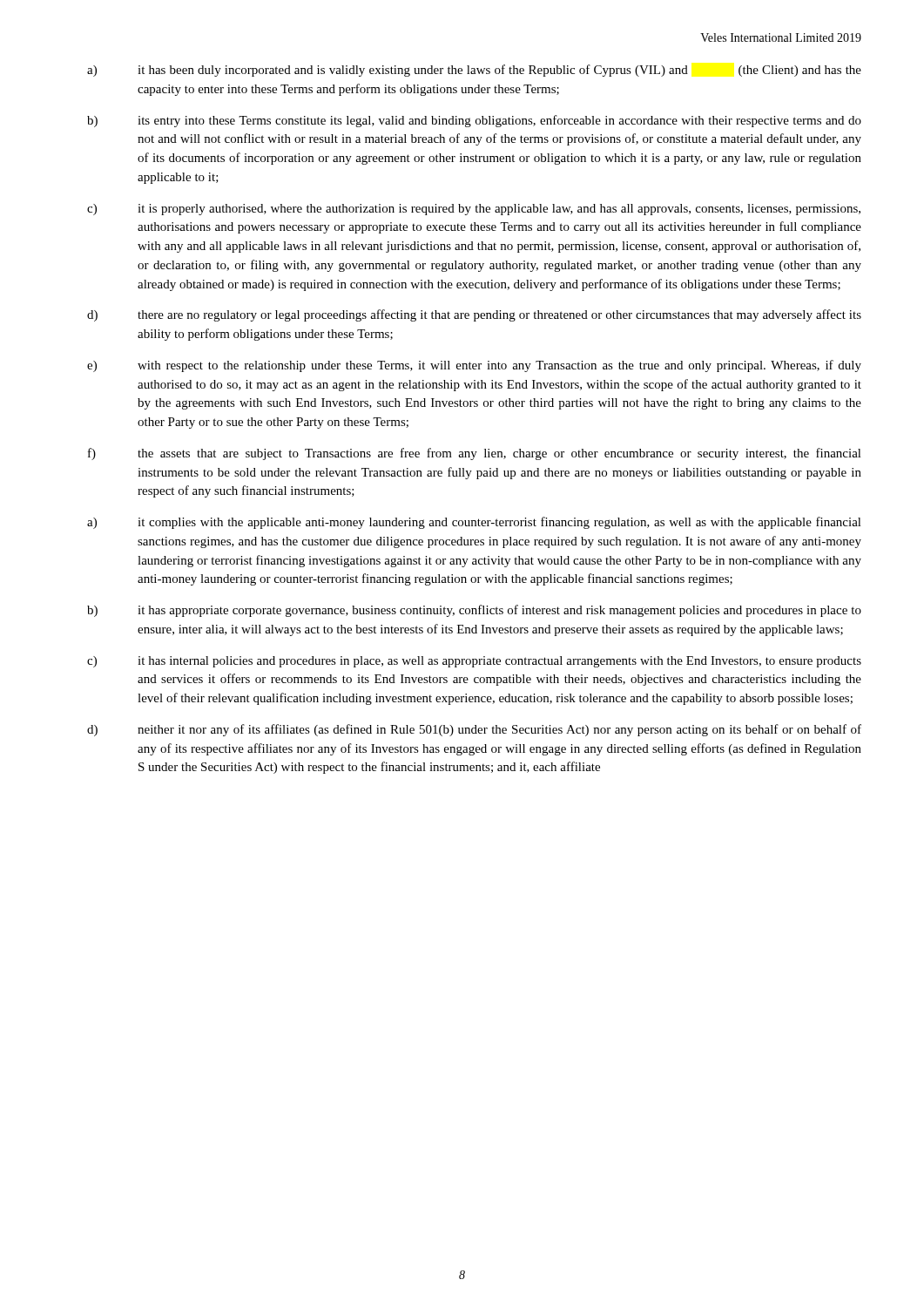
Task: Click on the list item containing "d) neither it nor"
Action: click(x=474, y=749)
